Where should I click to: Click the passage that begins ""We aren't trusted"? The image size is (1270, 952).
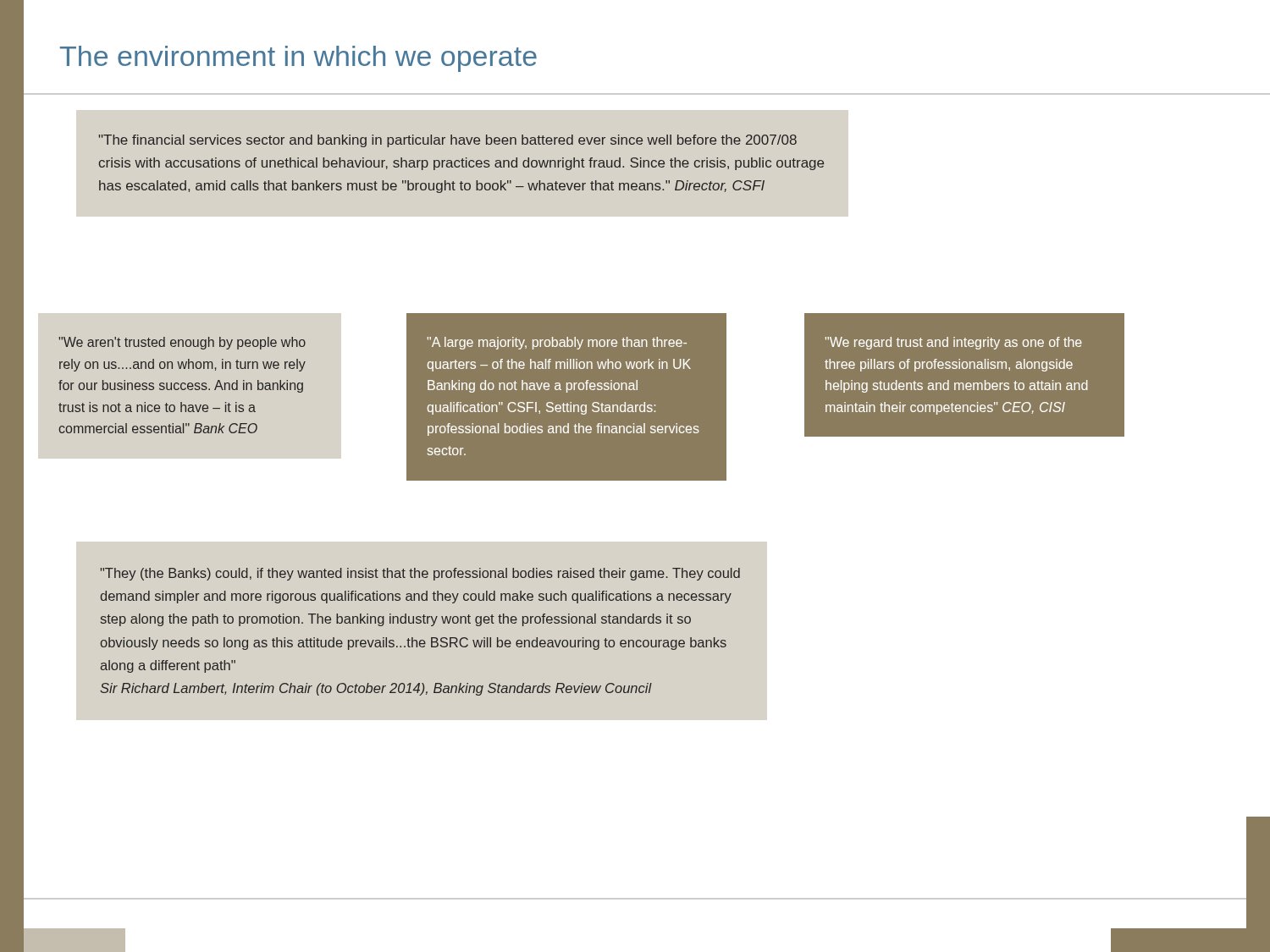coord(182,386)
